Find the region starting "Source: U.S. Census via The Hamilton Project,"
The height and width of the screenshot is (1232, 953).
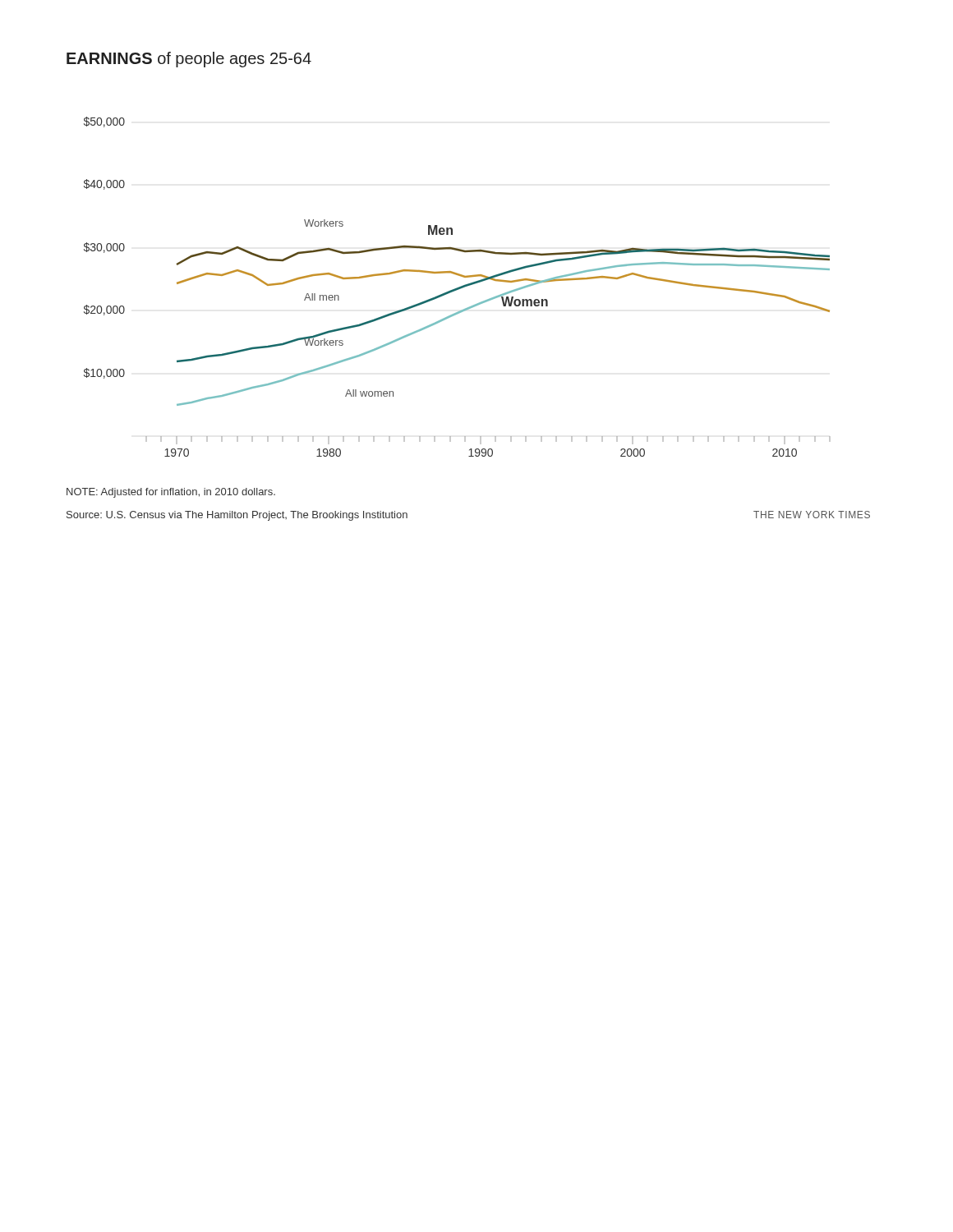(237, 515)
